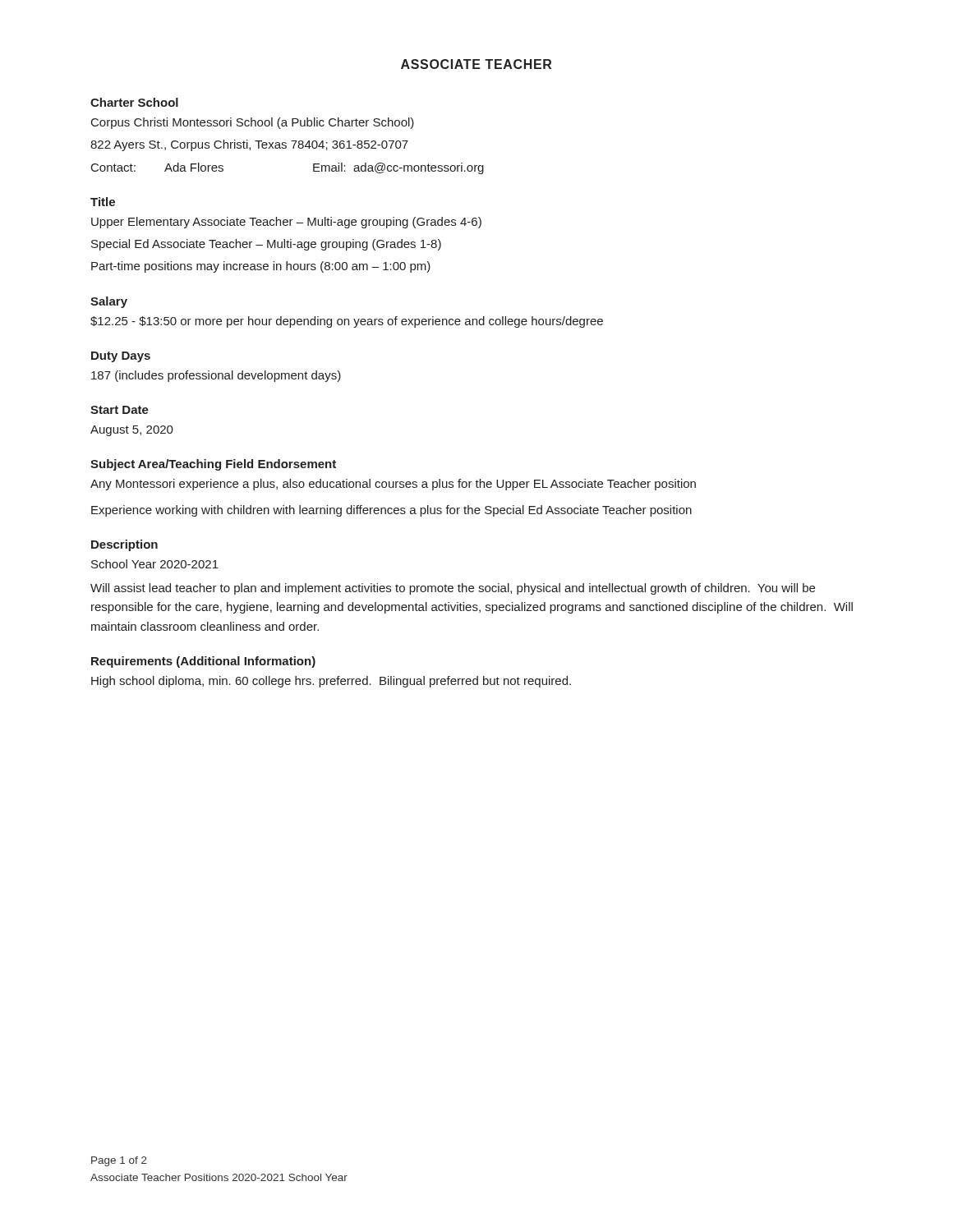Locate the block of text that opens with "$12.25 - $13:50 or"
Screen dimensions: 1232x953
point(347,320)
